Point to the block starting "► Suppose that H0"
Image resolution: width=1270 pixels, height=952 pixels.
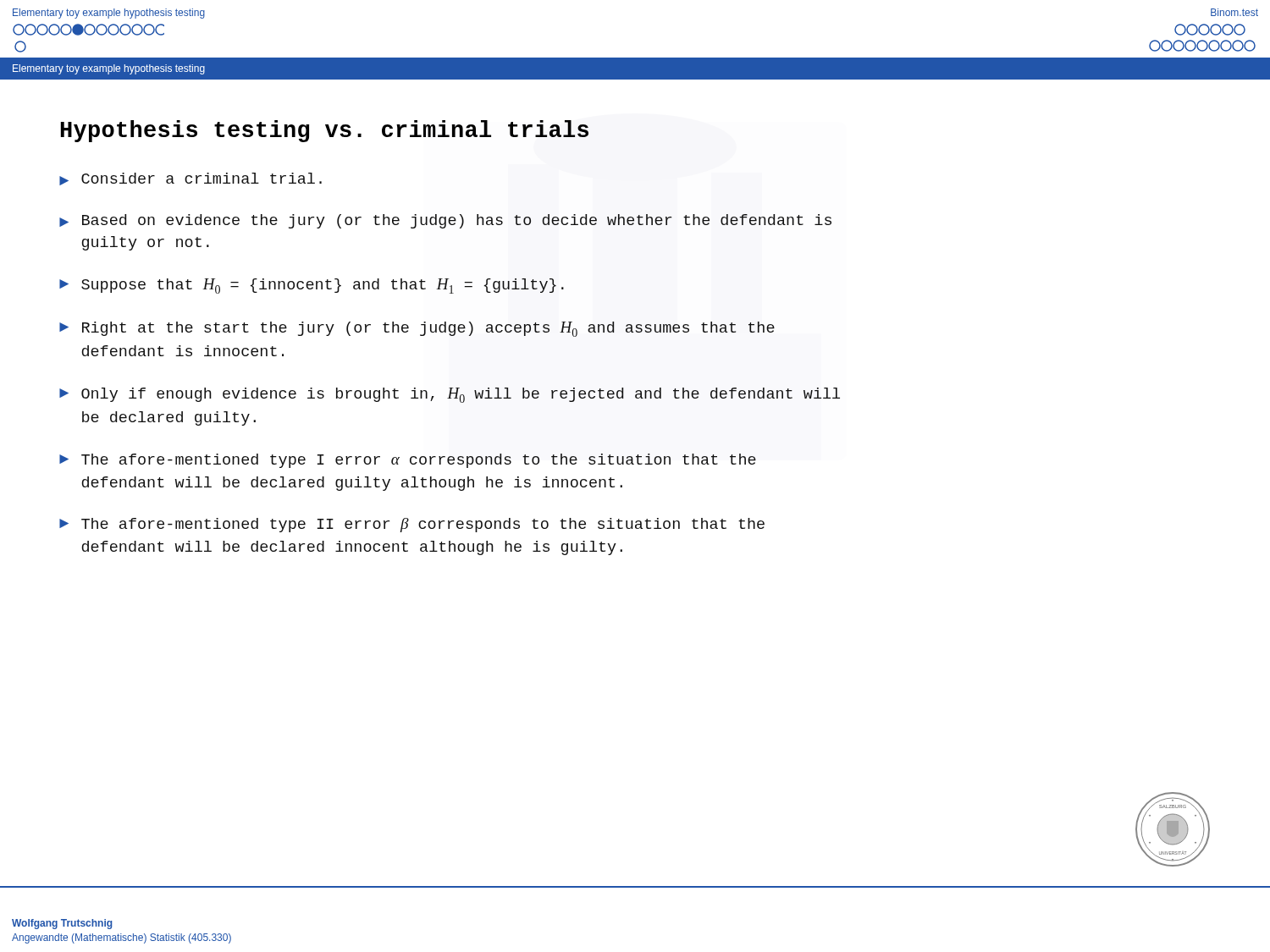(x=313, y=286)
